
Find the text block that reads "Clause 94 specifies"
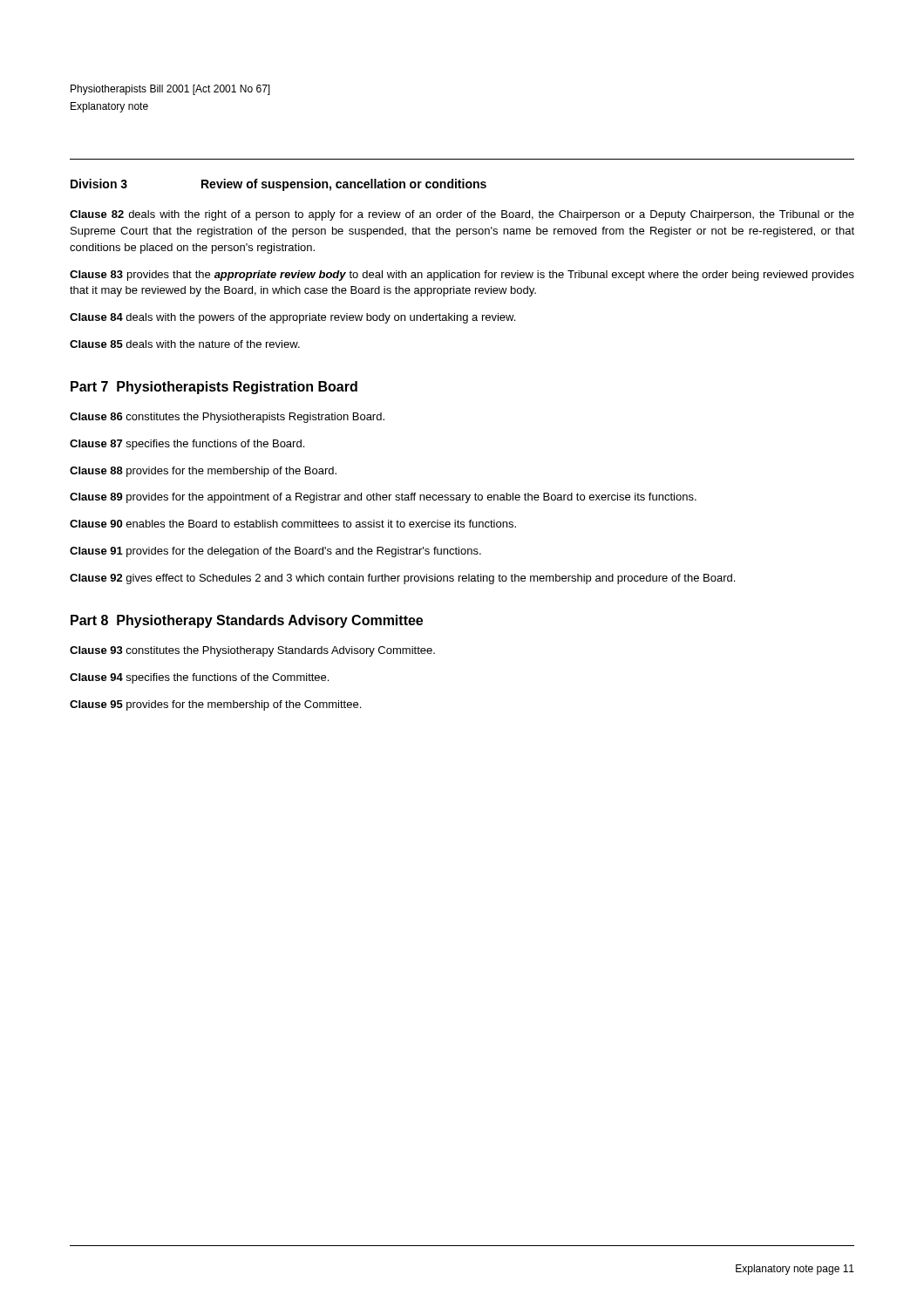pyautogui.click(x=200, y=677)
